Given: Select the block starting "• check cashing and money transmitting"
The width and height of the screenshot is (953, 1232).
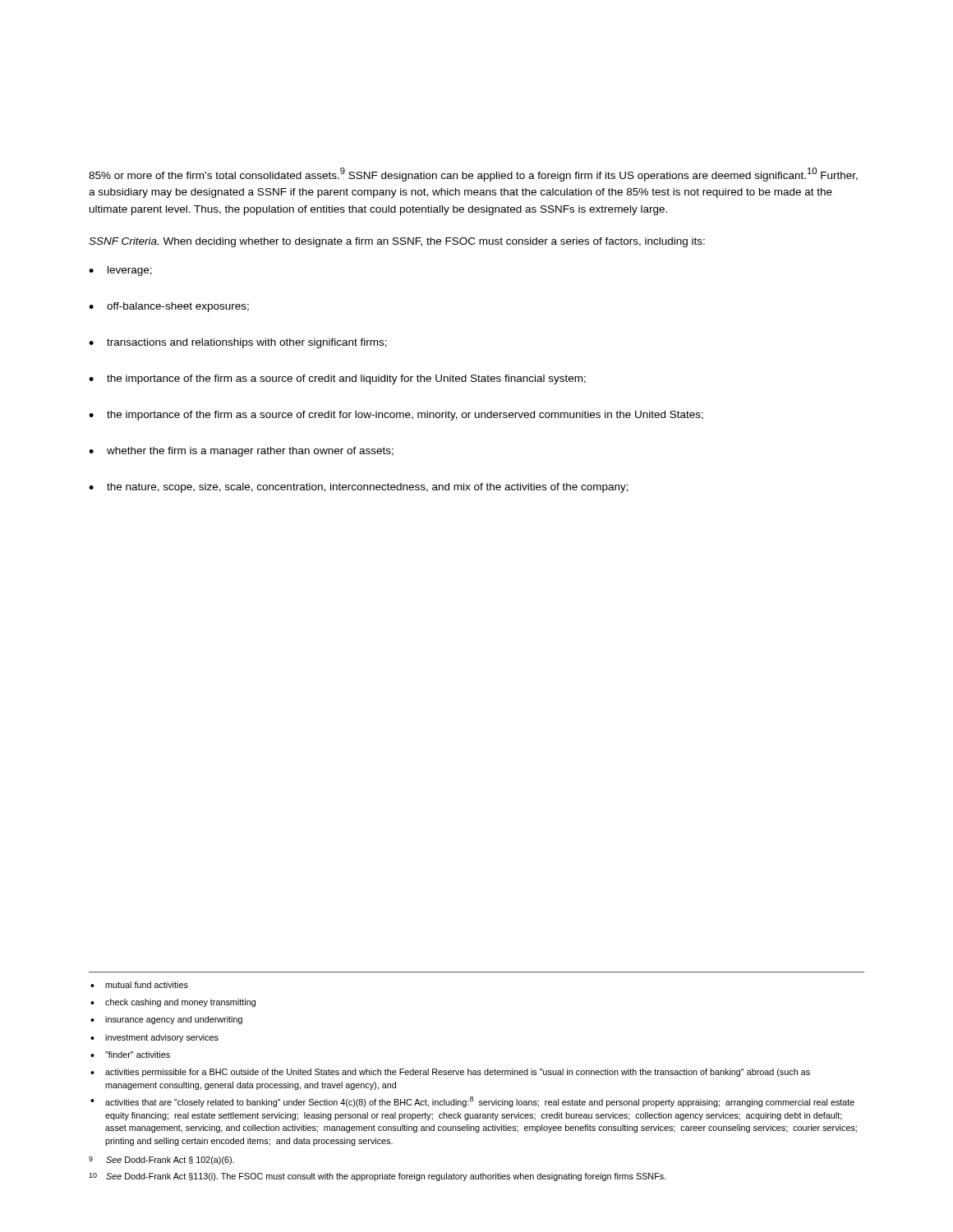Looking at the screenshot, I should pyautogui.click(x=173, y=1003).
